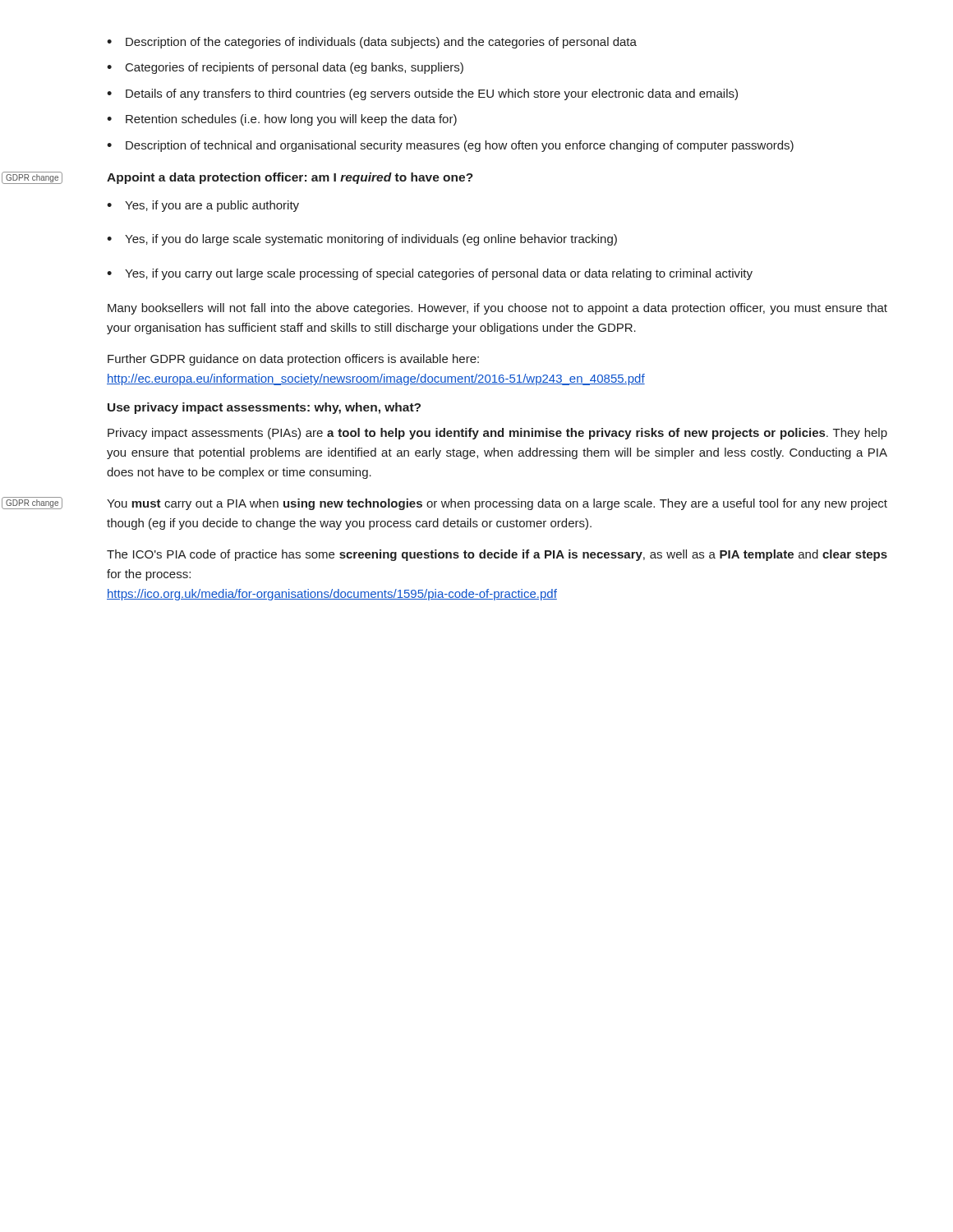This screenshot has width=953, height=1232.
Task: Point to the block beginning "• Retention schedules (i.e. how"
Action: (282, 120)
